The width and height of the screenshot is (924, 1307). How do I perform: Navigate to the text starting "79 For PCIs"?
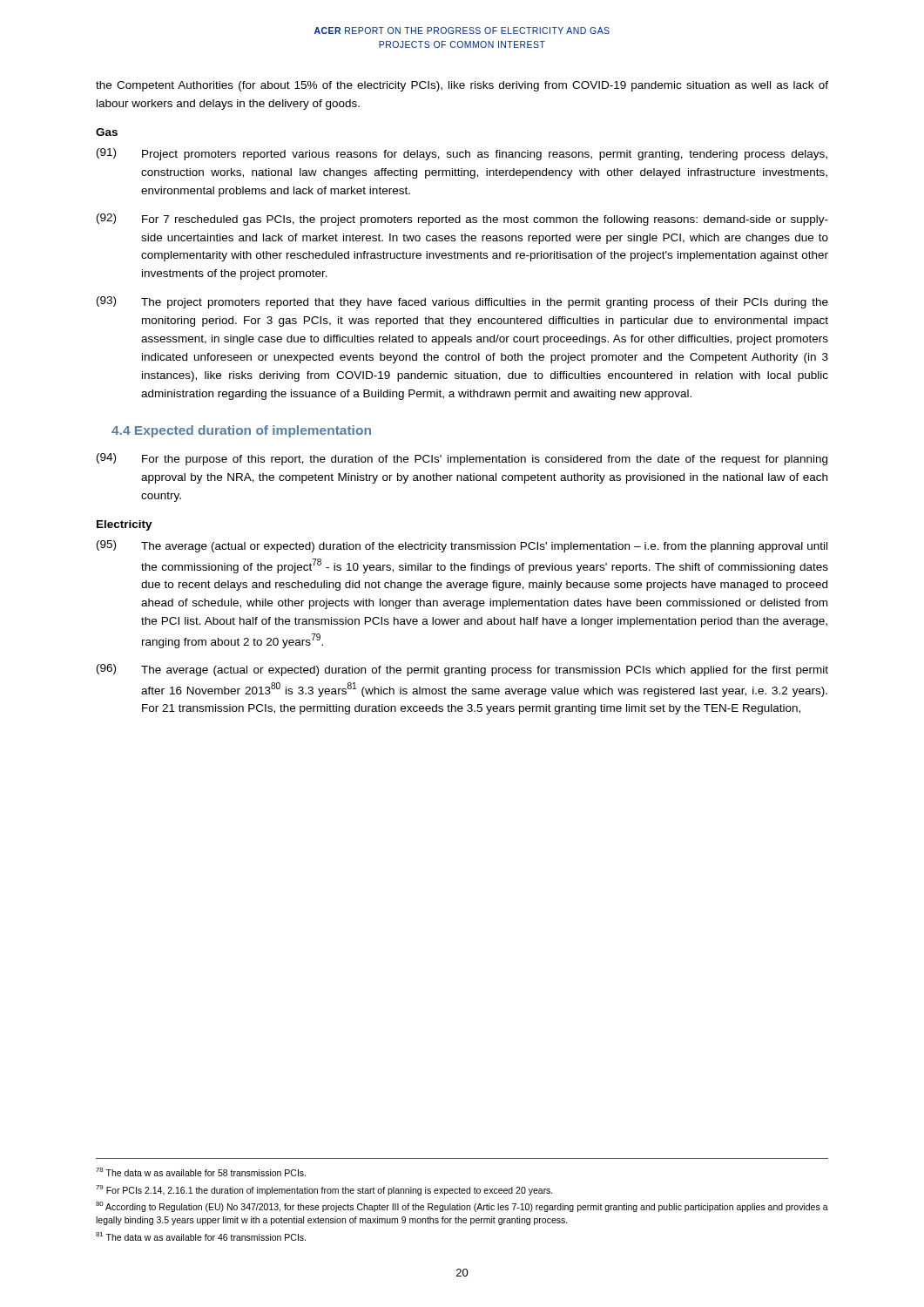325,1189
